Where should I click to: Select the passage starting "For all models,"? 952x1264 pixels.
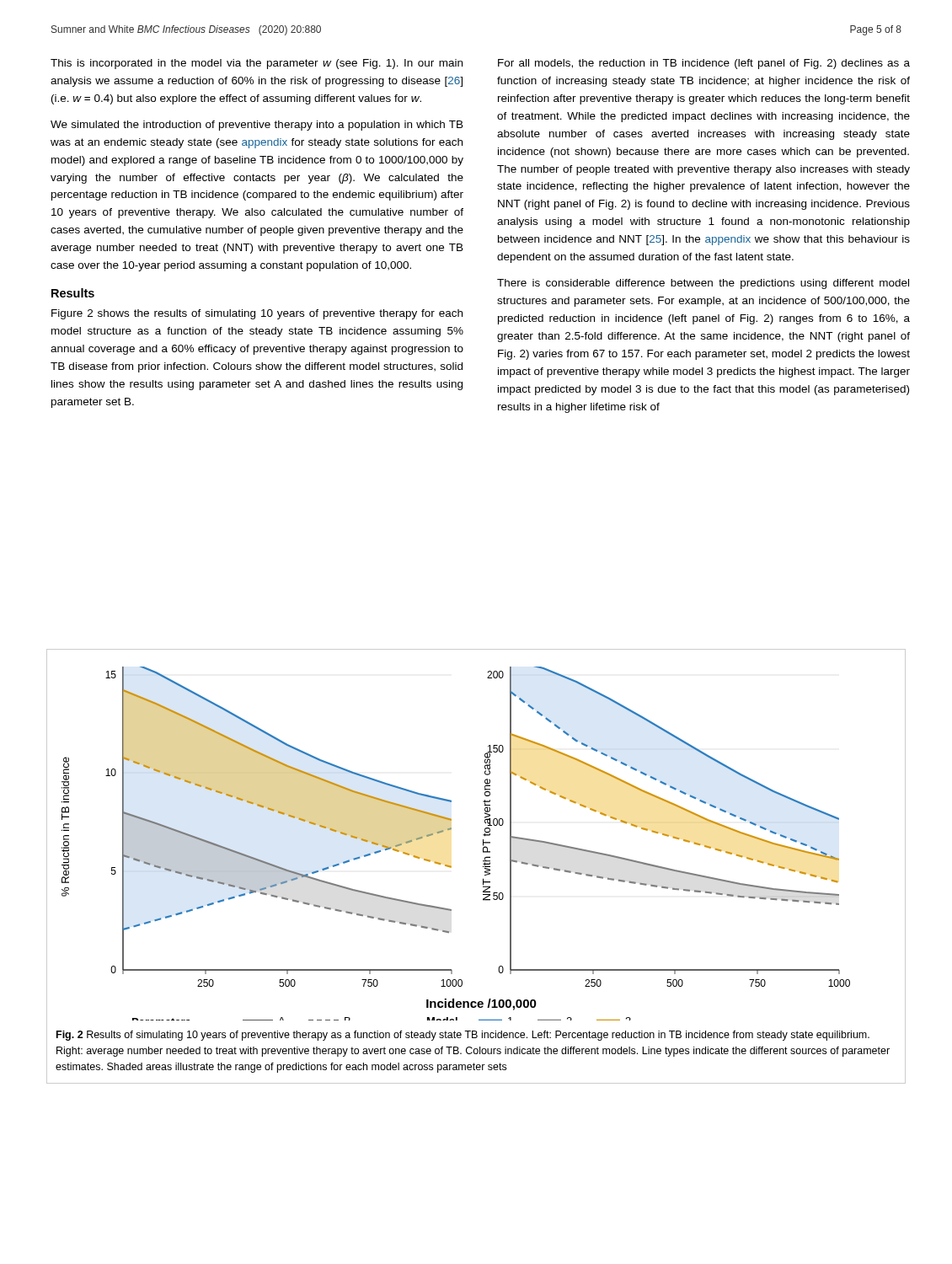tap(703, 160)
